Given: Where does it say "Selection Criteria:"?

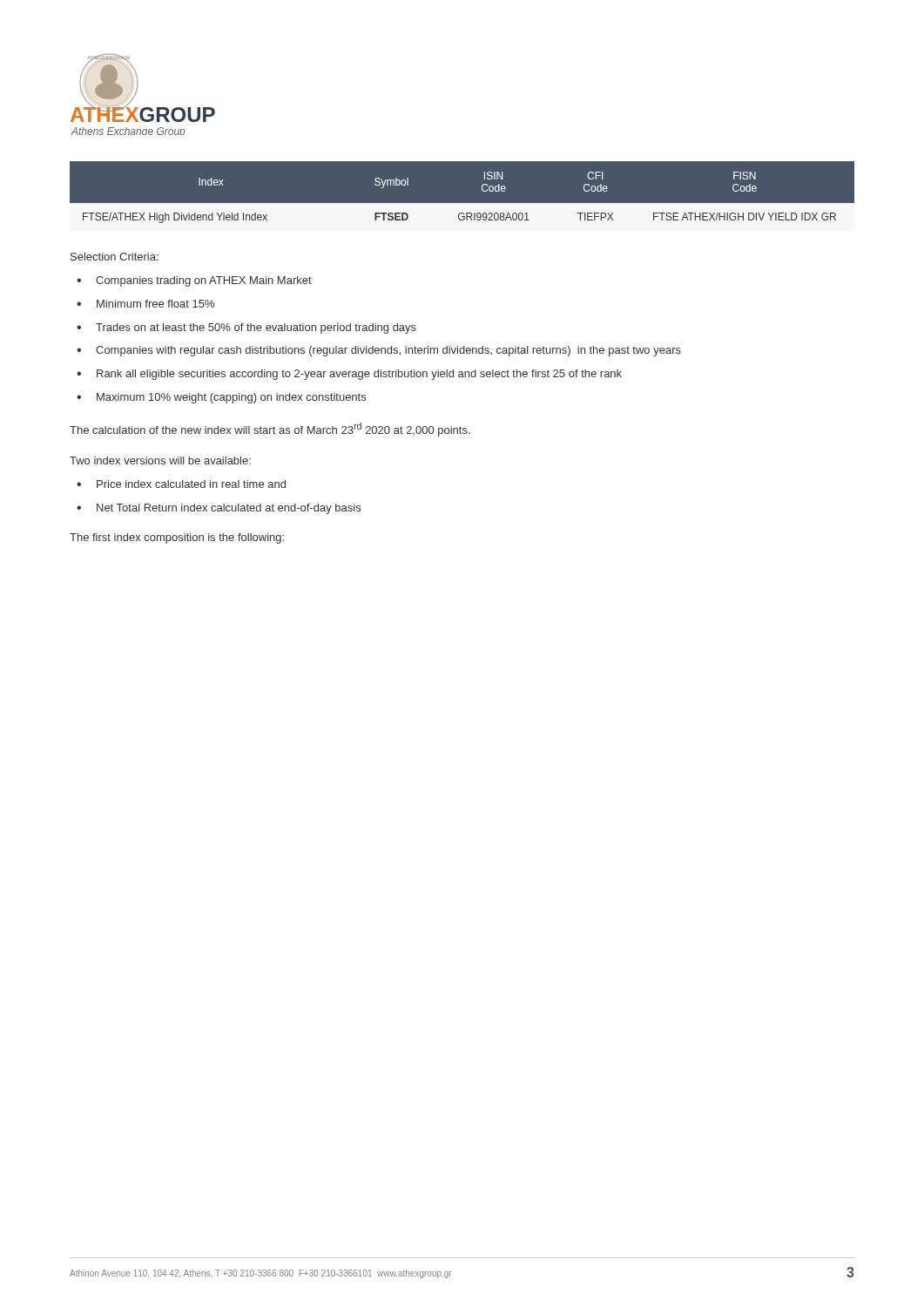Looking at the screenshot, I should (x=114, y=257).
